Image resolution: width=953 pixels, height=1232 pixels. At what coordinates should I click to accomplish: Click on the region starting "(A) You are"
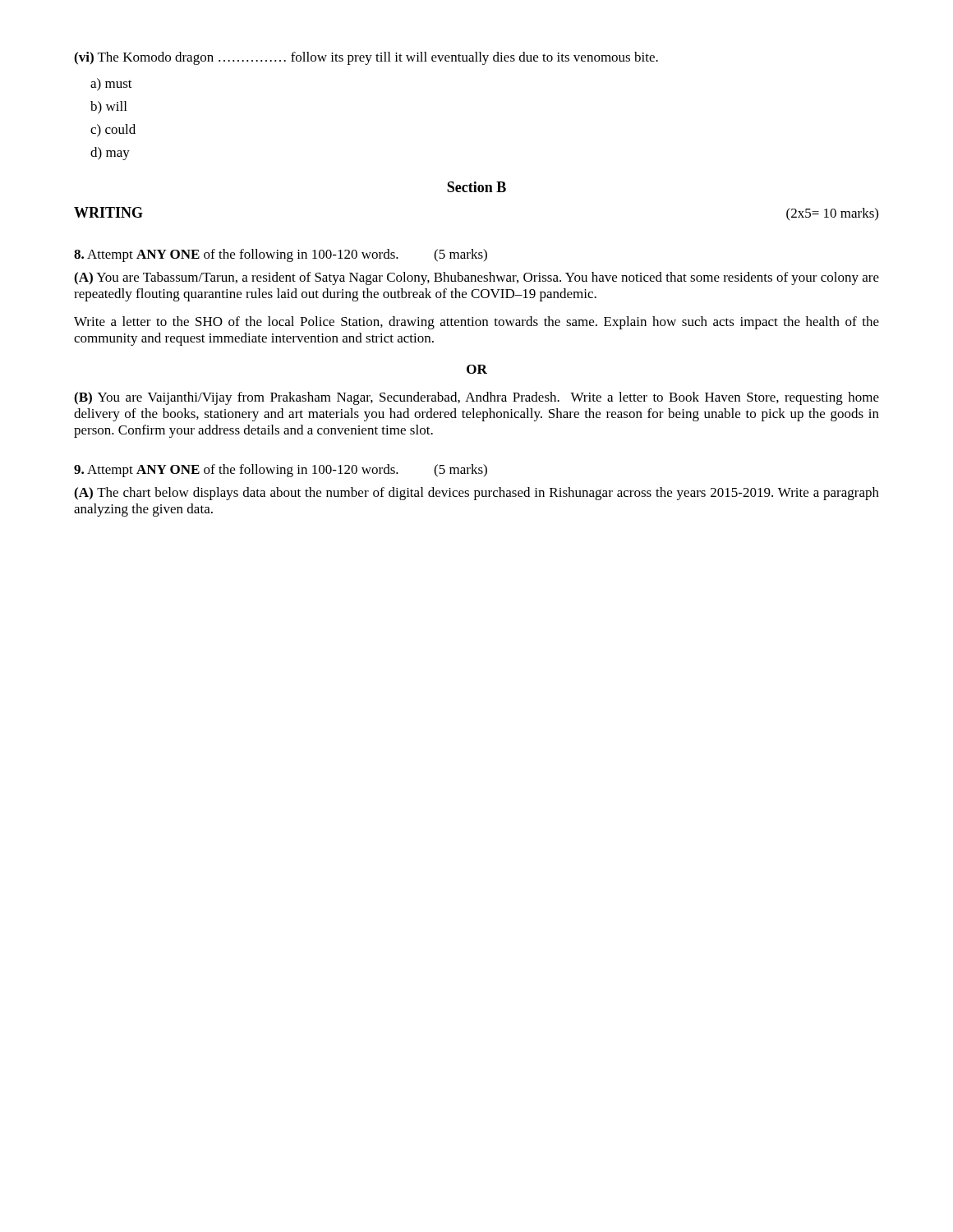[x=476, y=285]
